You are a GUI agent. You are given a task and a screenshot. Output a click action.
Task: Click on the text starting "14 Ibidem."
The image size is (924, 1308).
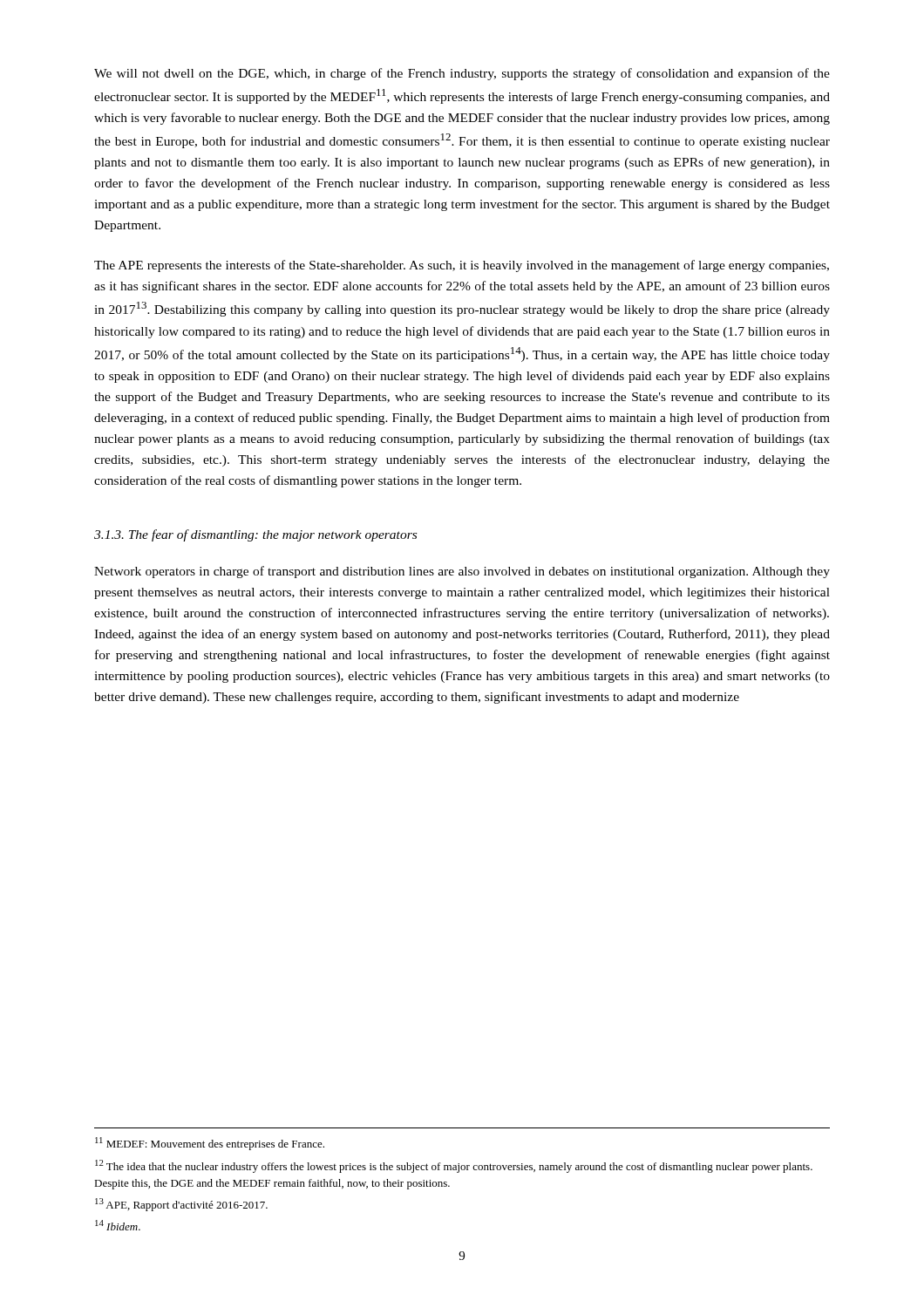(x=117, y=1225)
